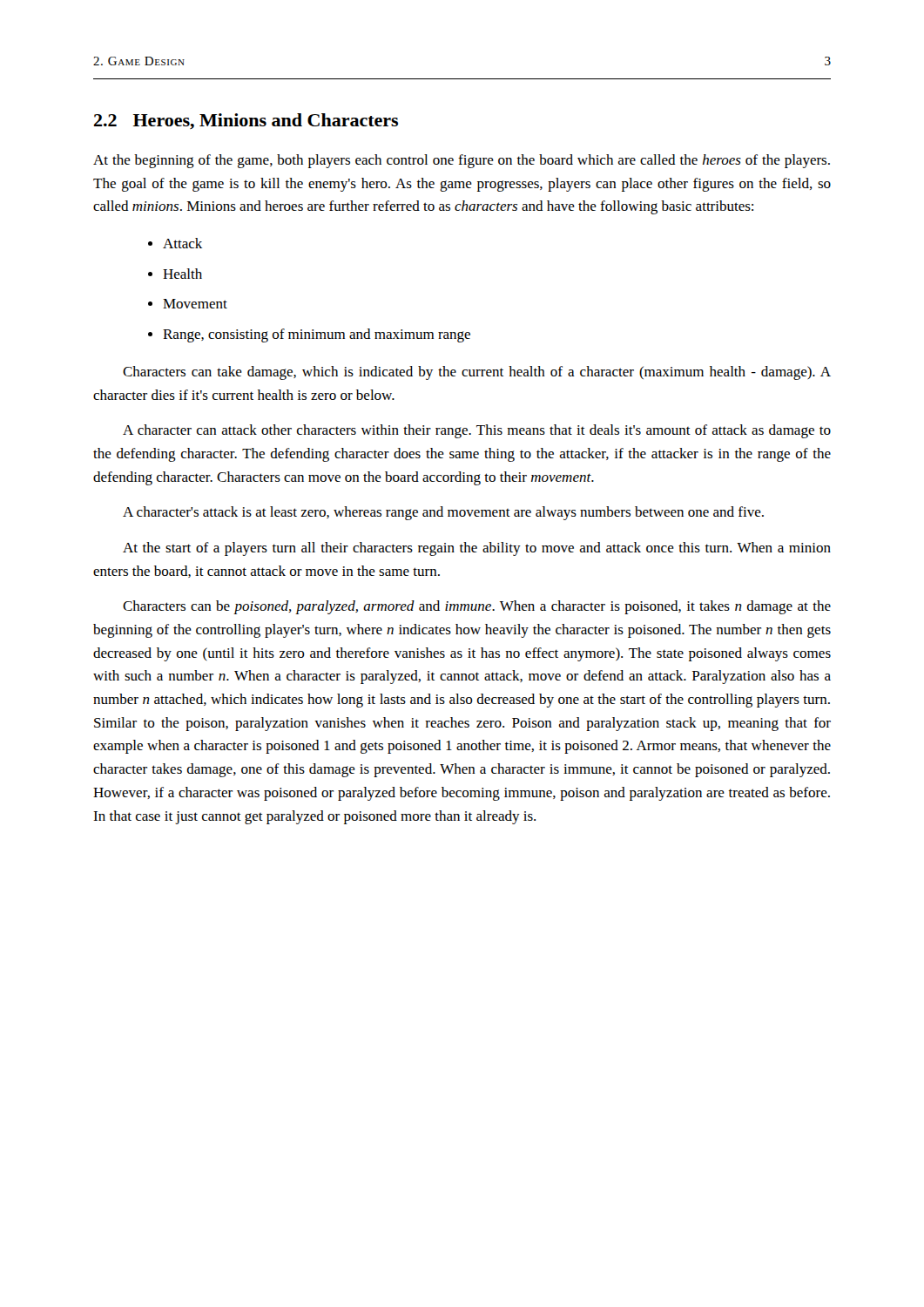Locate the section header with the text "2.2Heroes, Minions and Characters"

coord(246,120)
